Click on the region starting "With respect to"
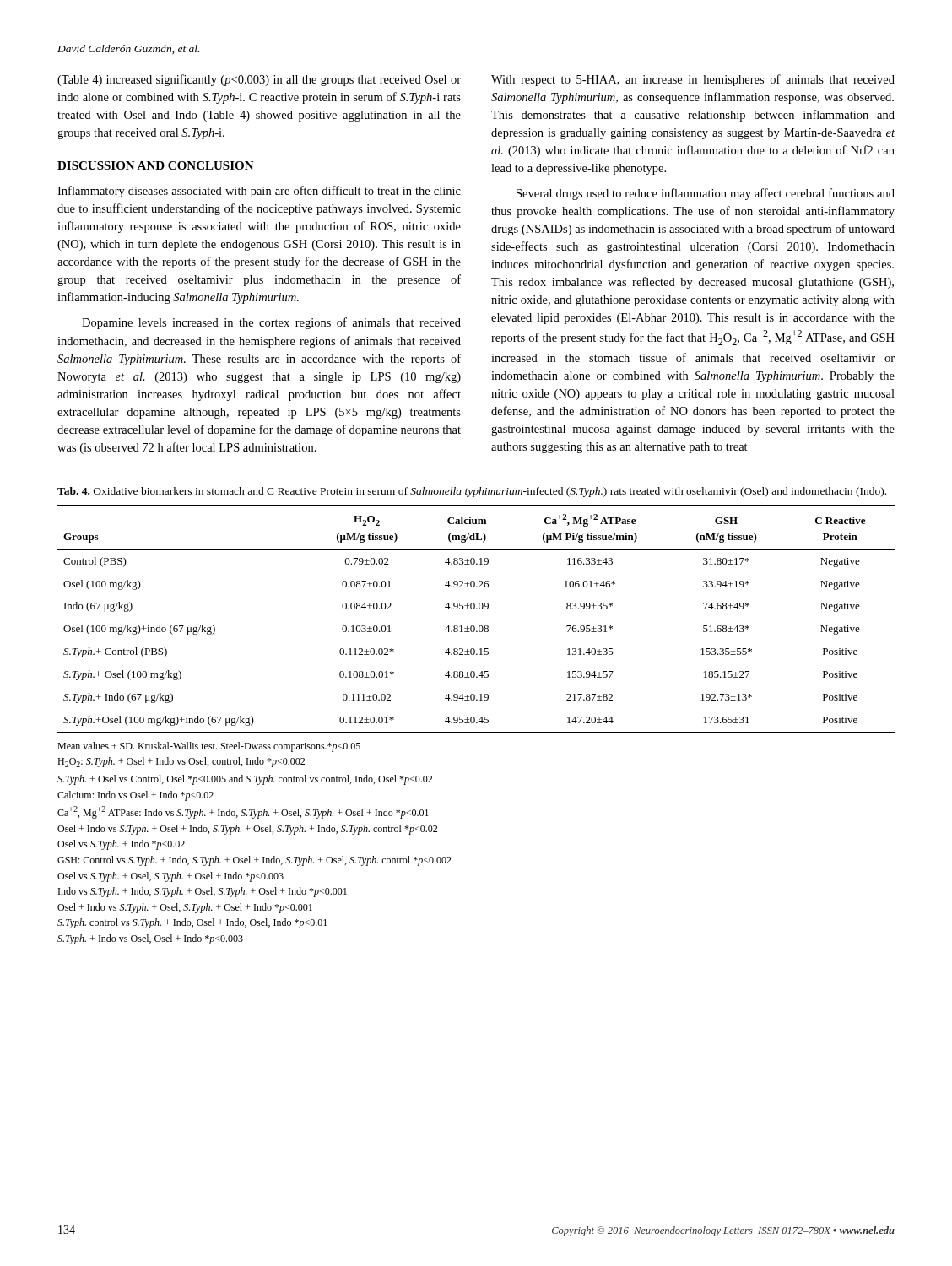952x1266 pixels. 693,124
